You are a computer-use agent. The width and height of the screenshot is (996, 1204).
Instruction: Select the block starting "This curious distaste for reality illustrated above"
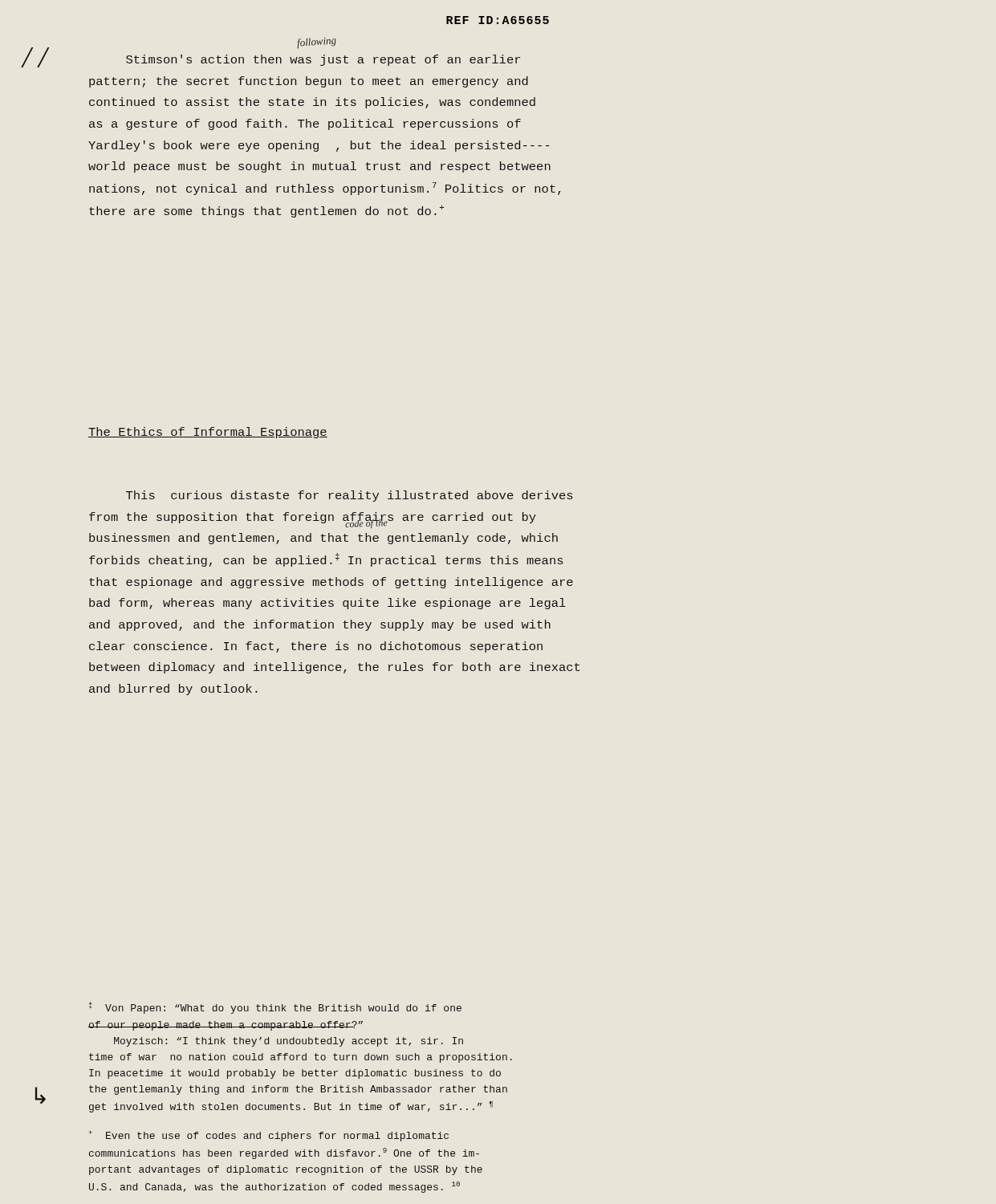(335, 593)
